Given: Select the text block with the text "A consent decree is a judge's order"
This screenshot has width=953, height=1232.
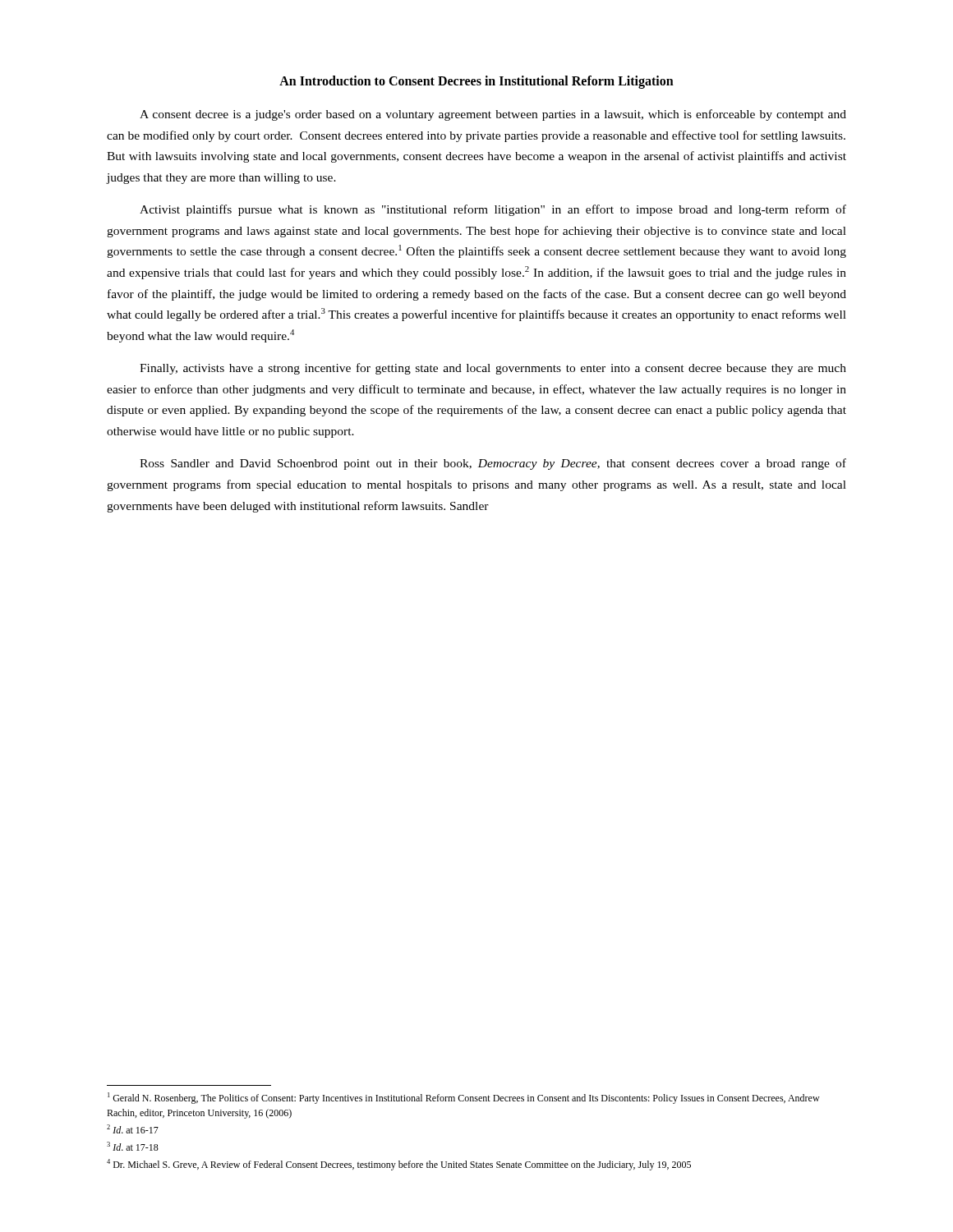Looking at the screenshot, I should pos(476,145).
